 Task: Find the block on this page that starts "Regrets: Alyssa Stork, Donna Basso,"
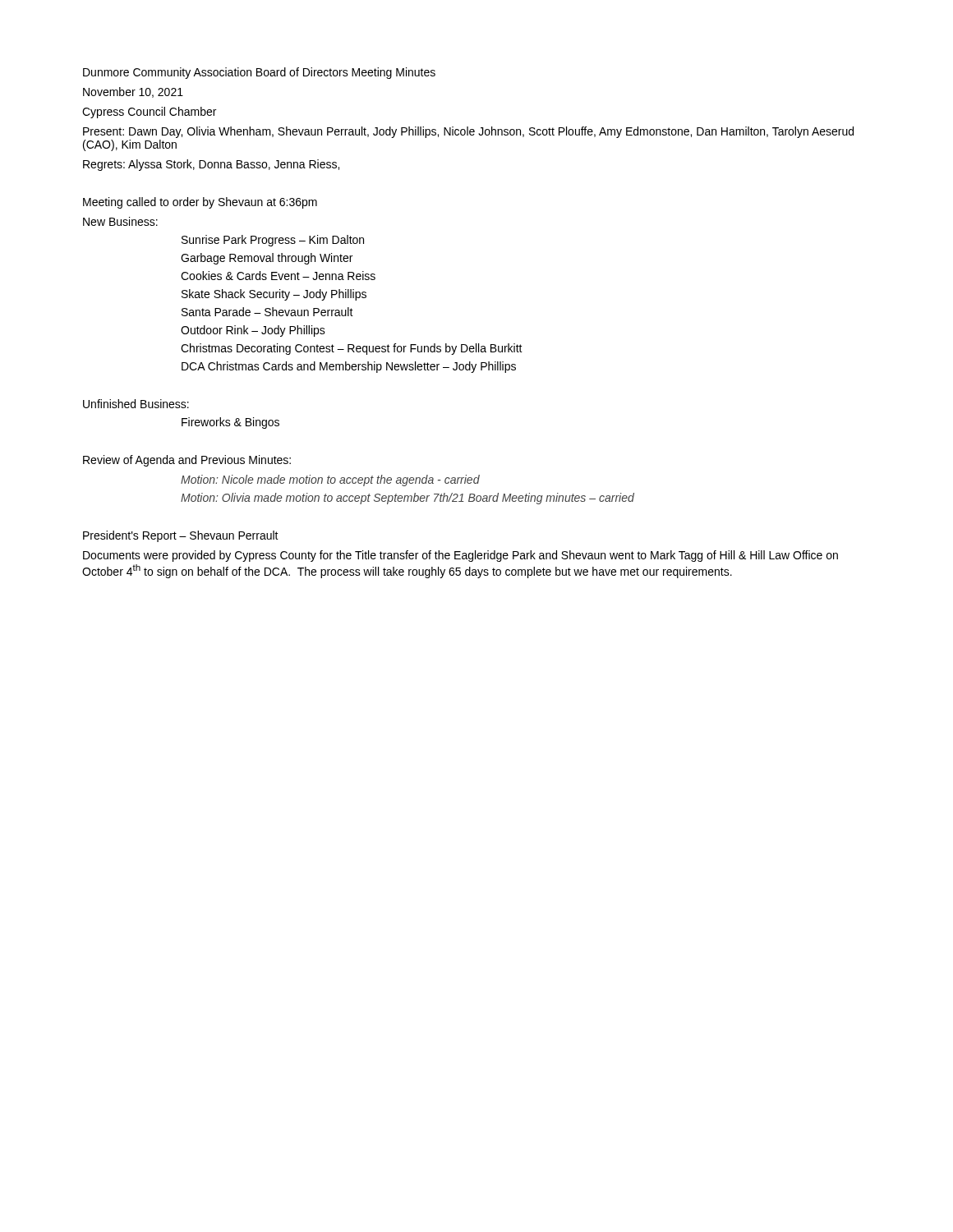coord(211,164)
